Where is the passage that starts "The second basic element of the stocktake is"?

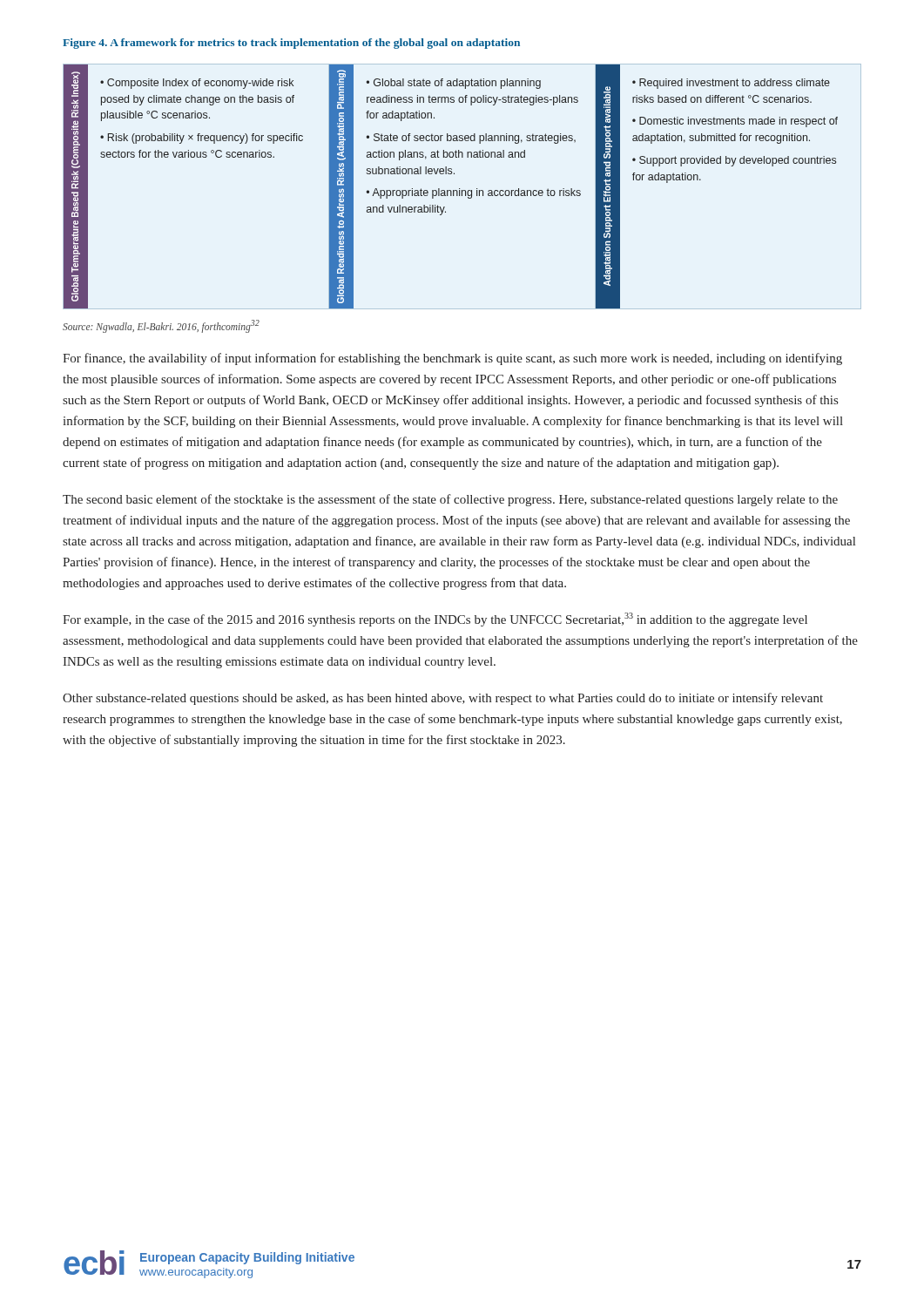pos(462,541)
